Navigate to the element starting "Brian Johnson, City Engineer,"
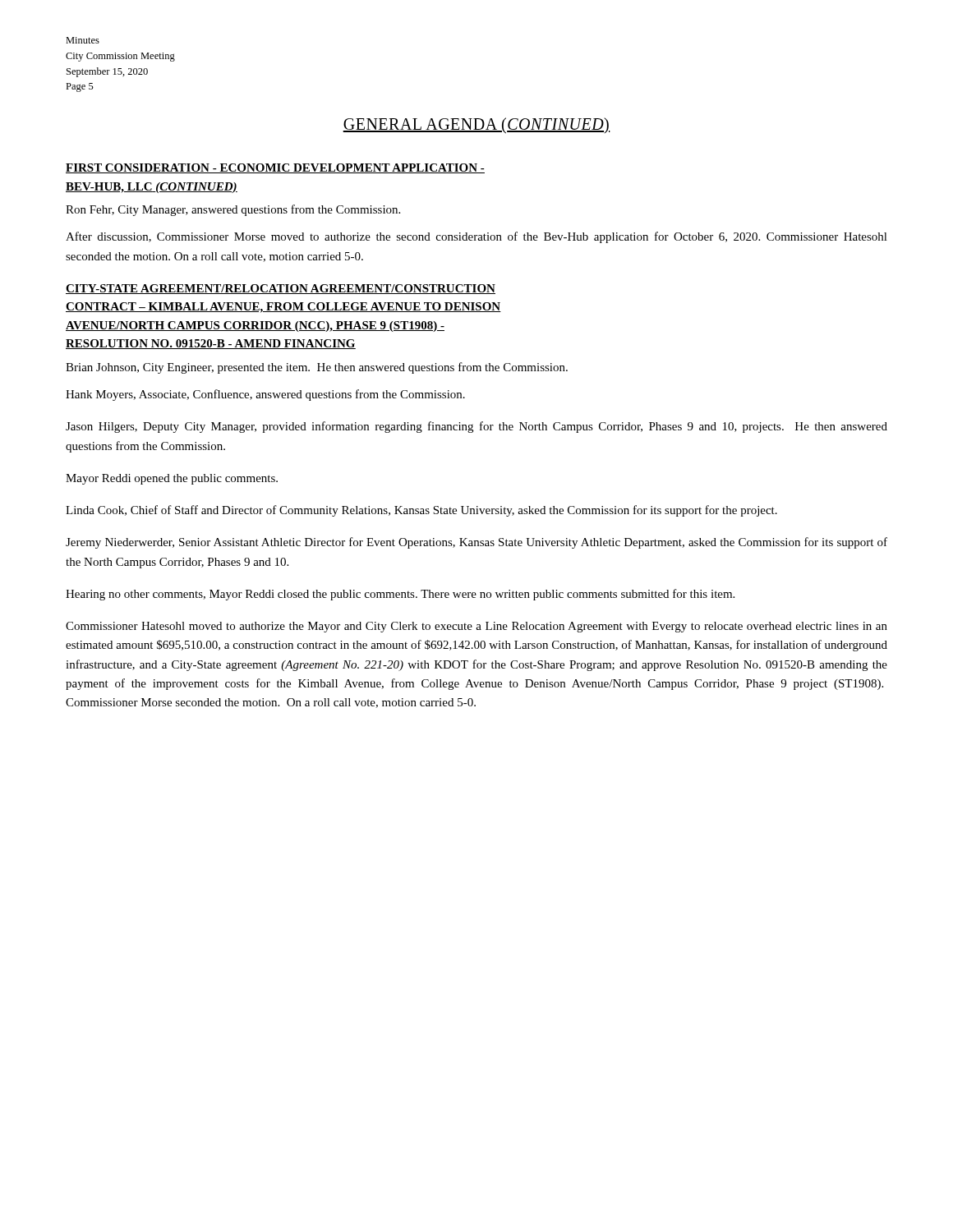 [x=317, y=367]
